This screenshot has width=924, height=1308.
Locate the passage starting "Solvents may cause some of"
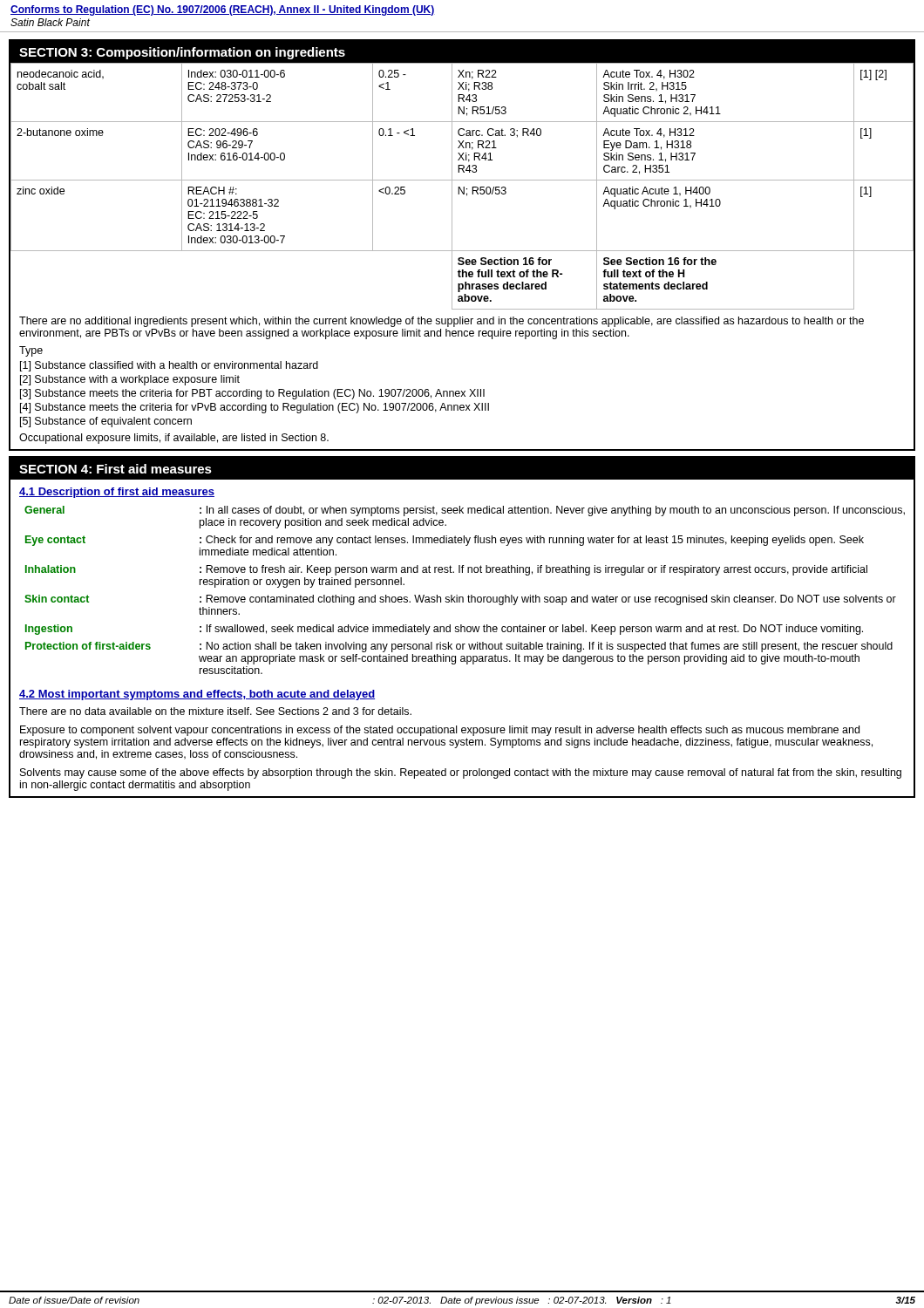461,779
